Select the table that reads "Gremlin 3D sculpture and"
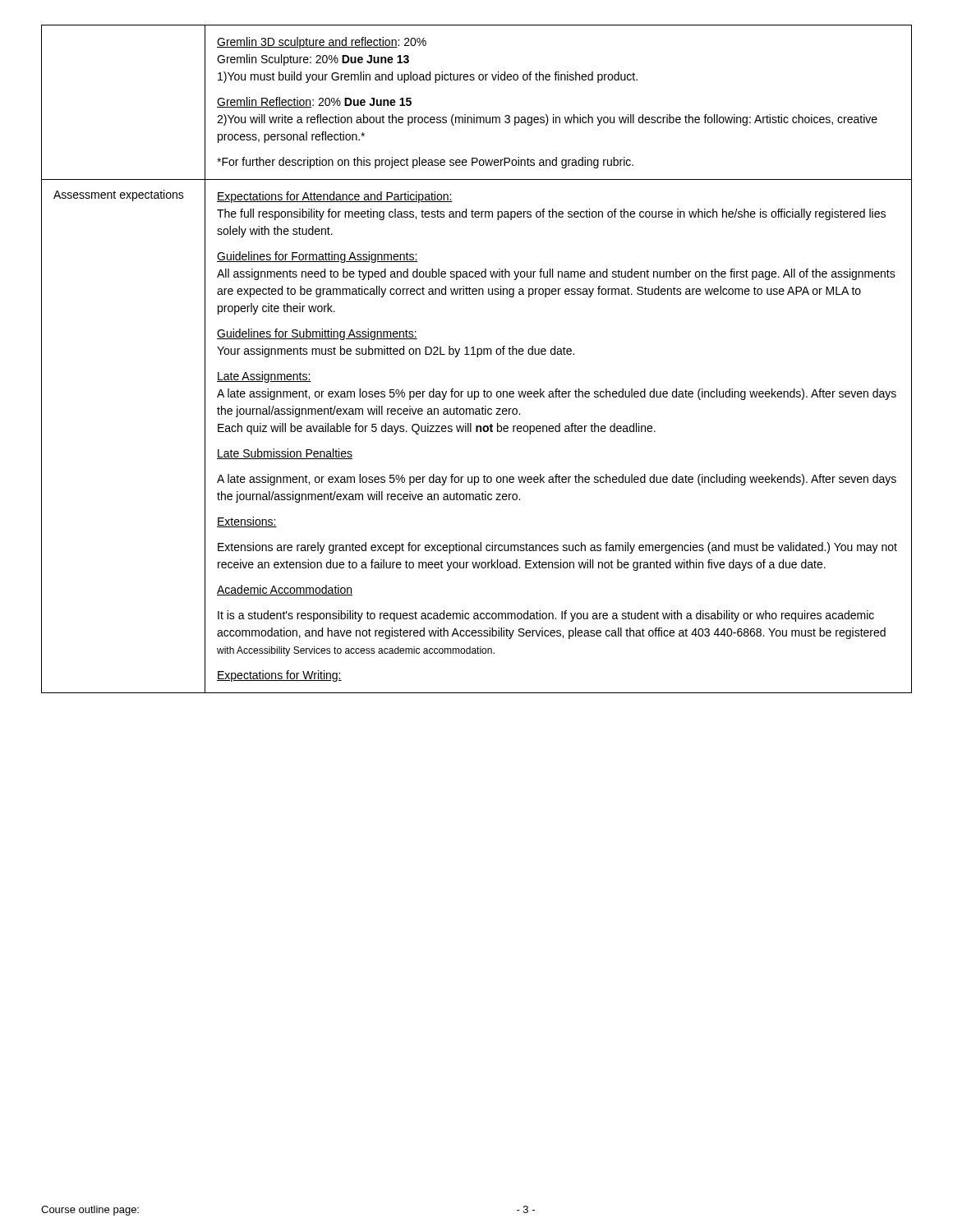953x1232 pixels. coord(476,359)
